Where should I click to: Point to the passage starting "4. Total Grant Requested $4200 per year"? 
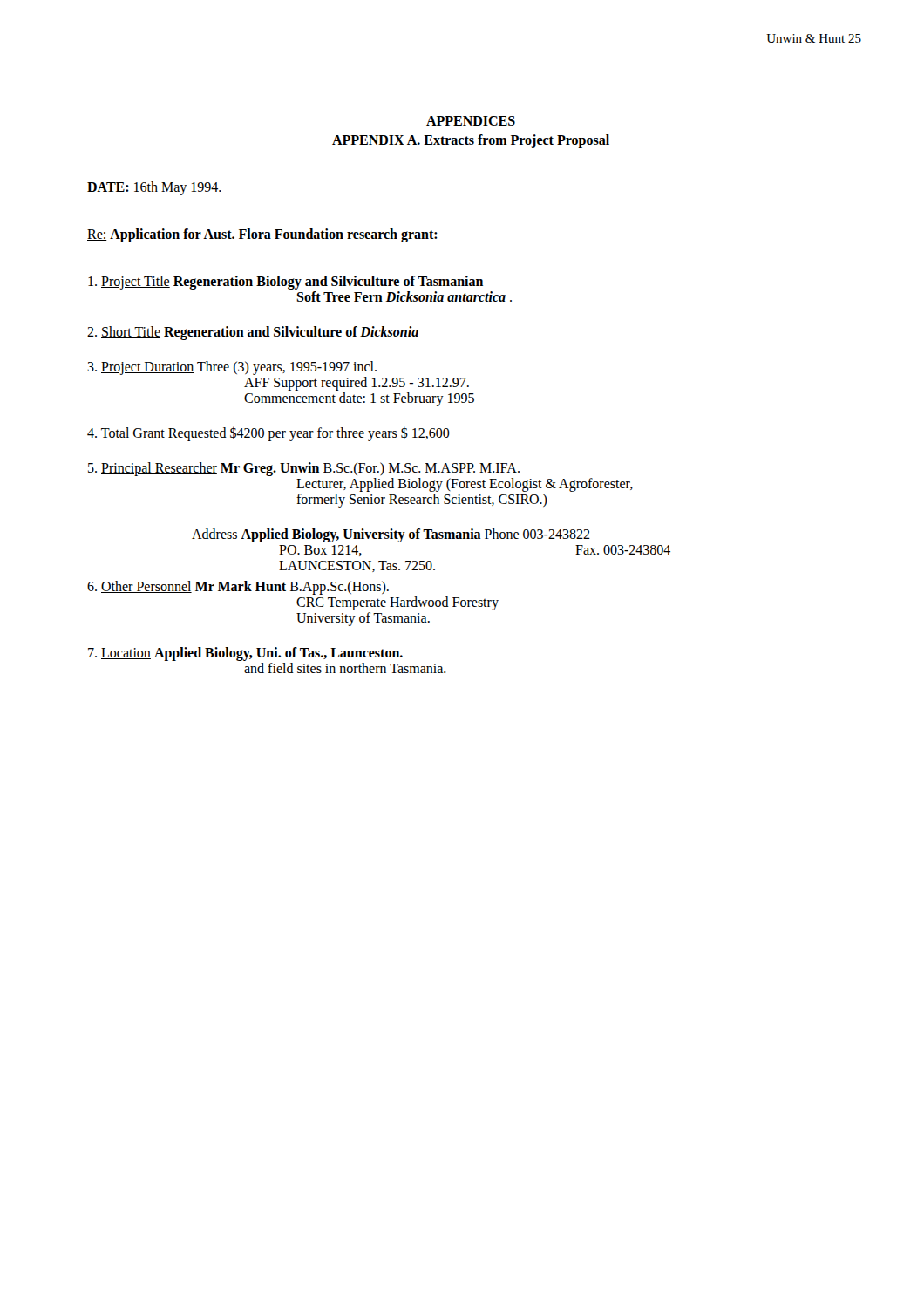(x=268, y=433)
